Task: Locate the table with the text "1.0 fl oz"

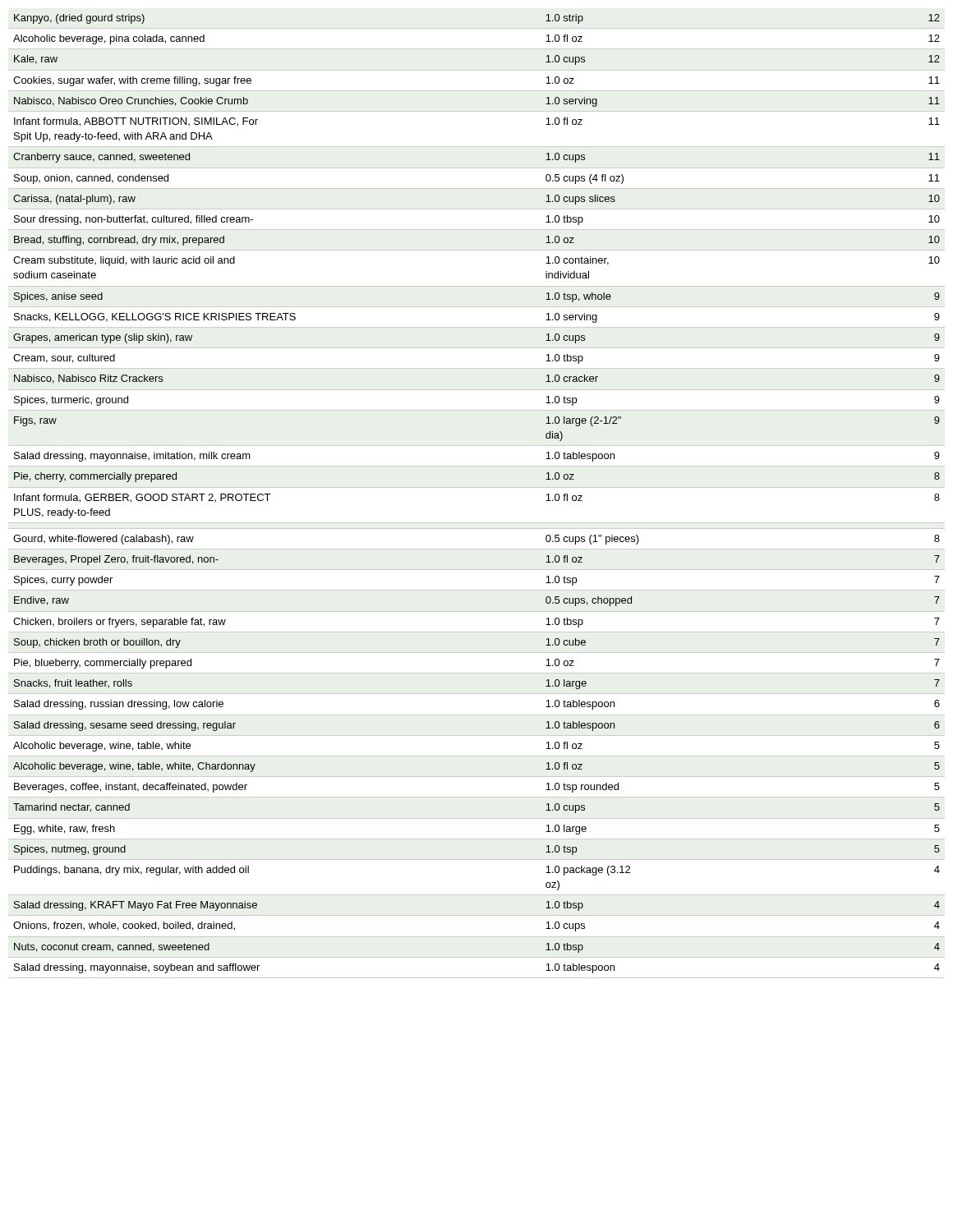Action: click(476, 493)
